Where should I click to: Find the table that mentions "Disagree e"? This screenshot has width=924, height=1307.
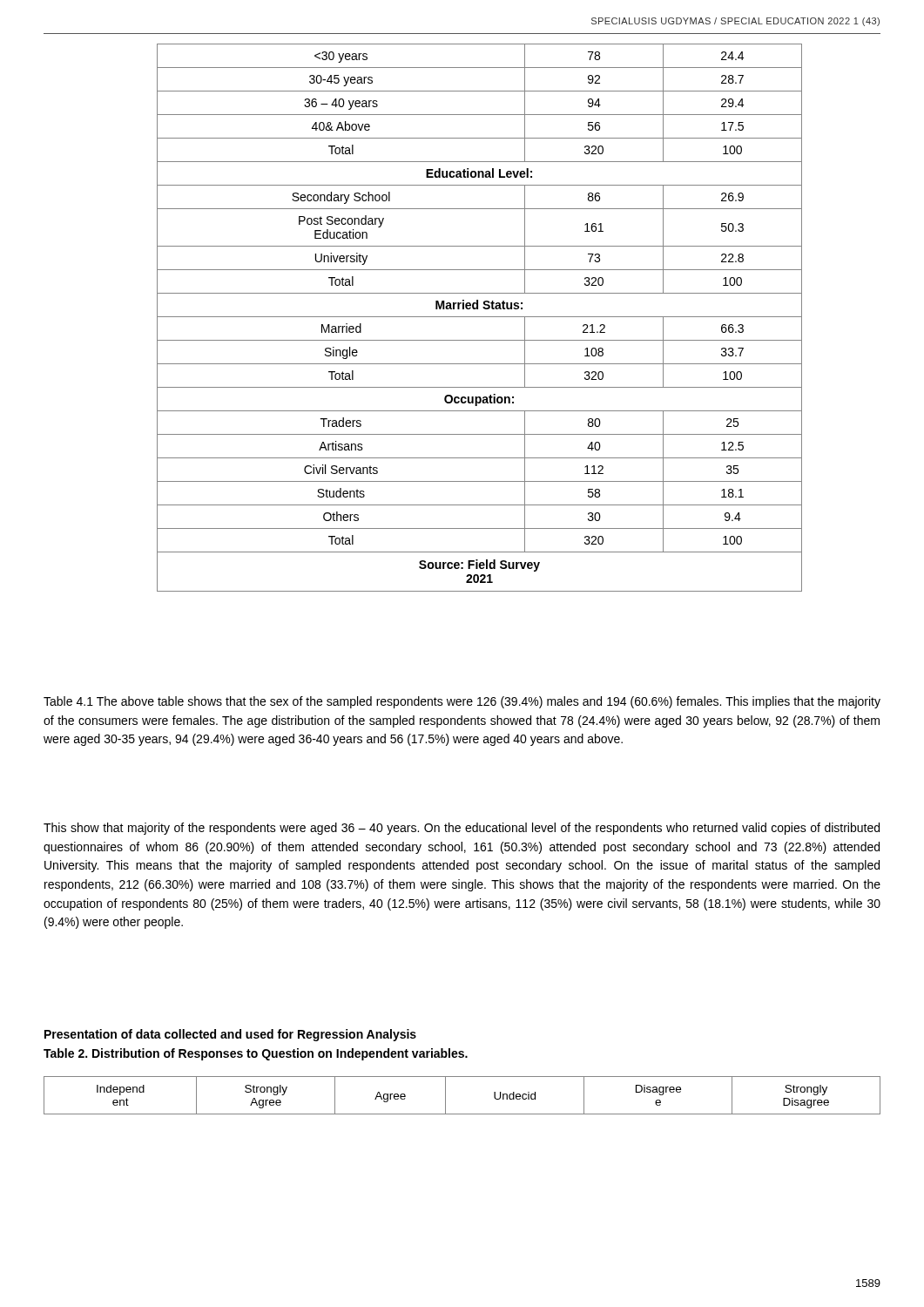[x=462, y=1095]
